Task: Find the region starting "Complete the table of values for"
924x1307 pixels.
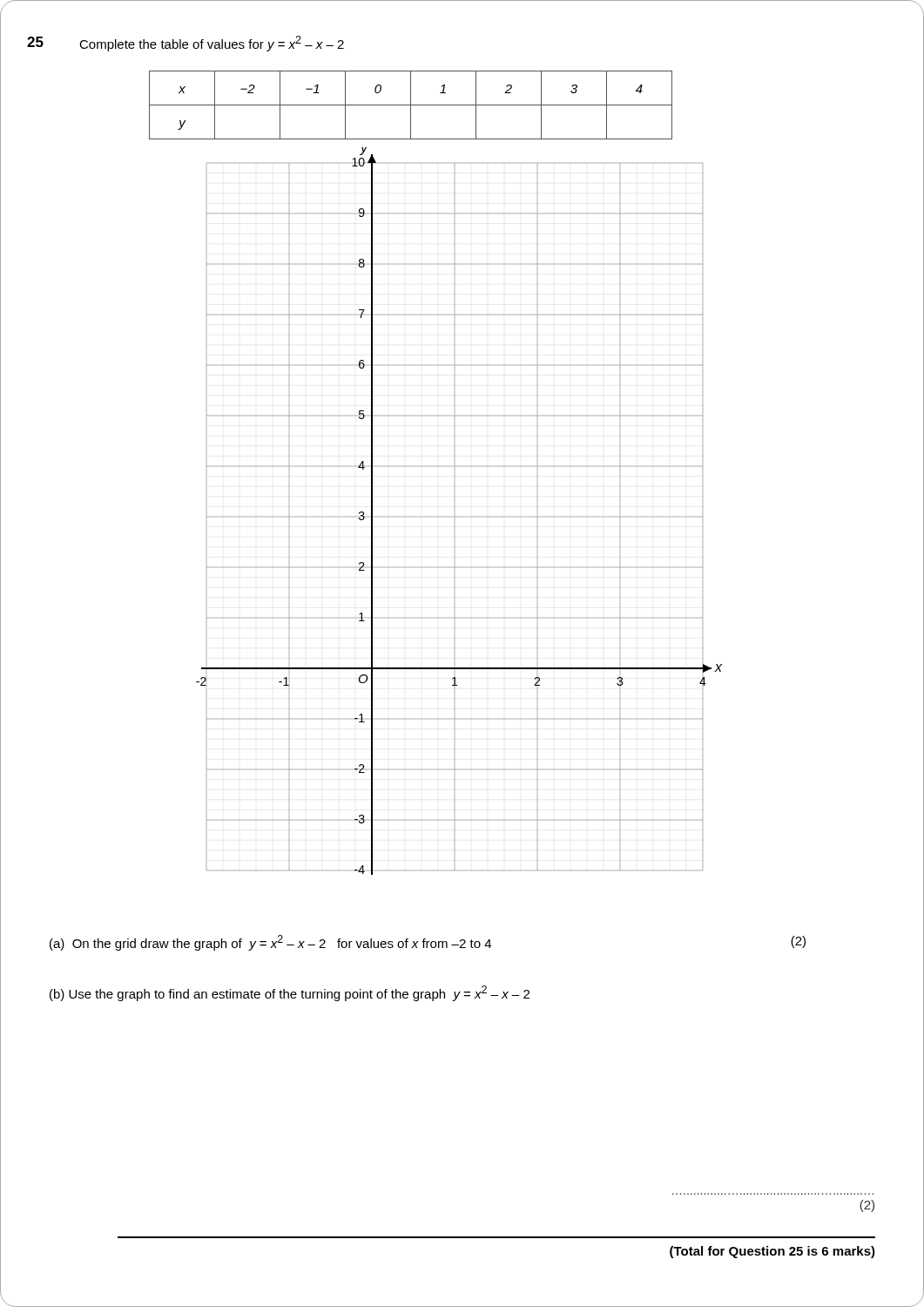Action: coord(212,43)
